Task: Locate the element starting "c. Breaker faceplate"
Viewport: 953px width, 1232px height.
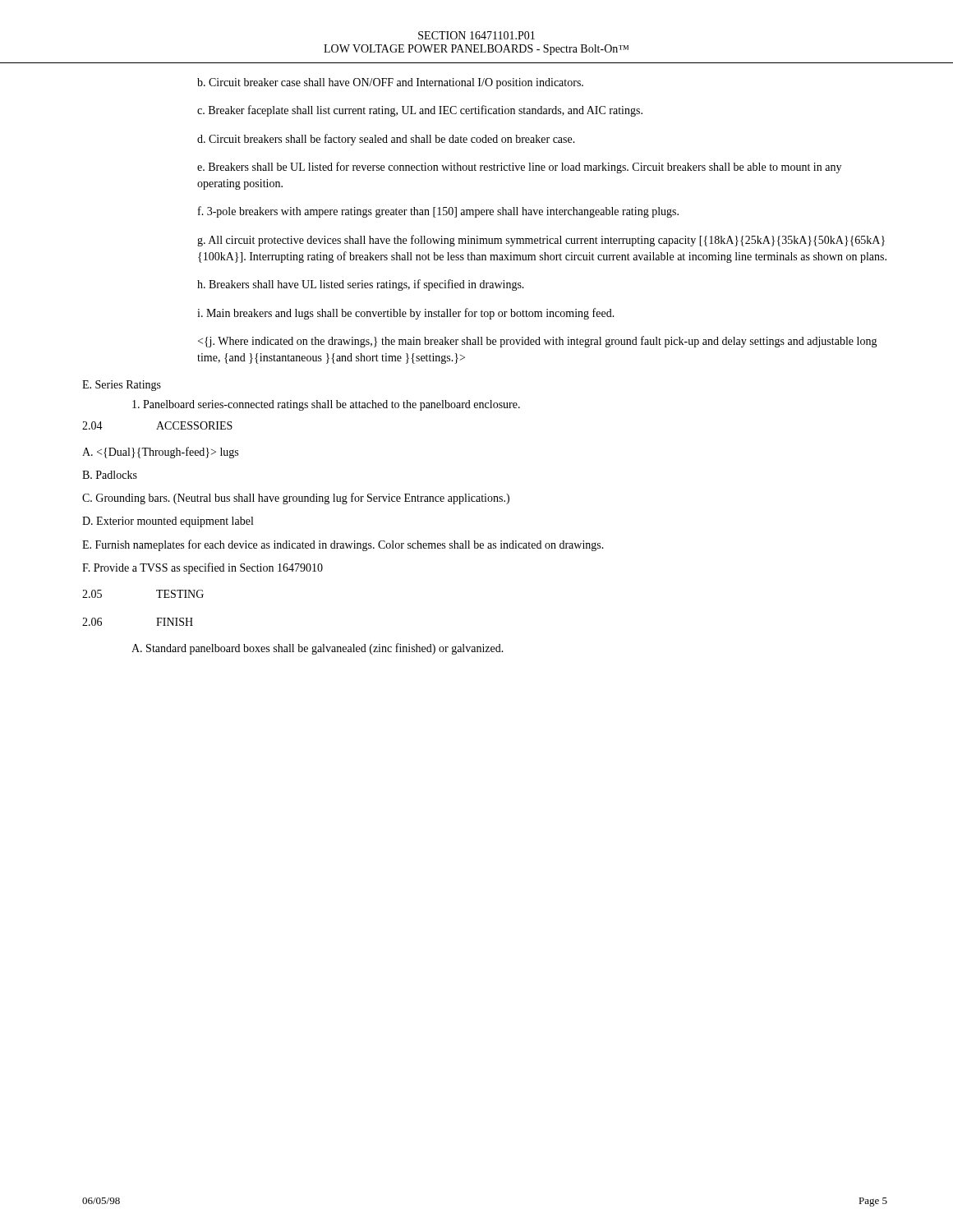Action: (x=420, y=111)
